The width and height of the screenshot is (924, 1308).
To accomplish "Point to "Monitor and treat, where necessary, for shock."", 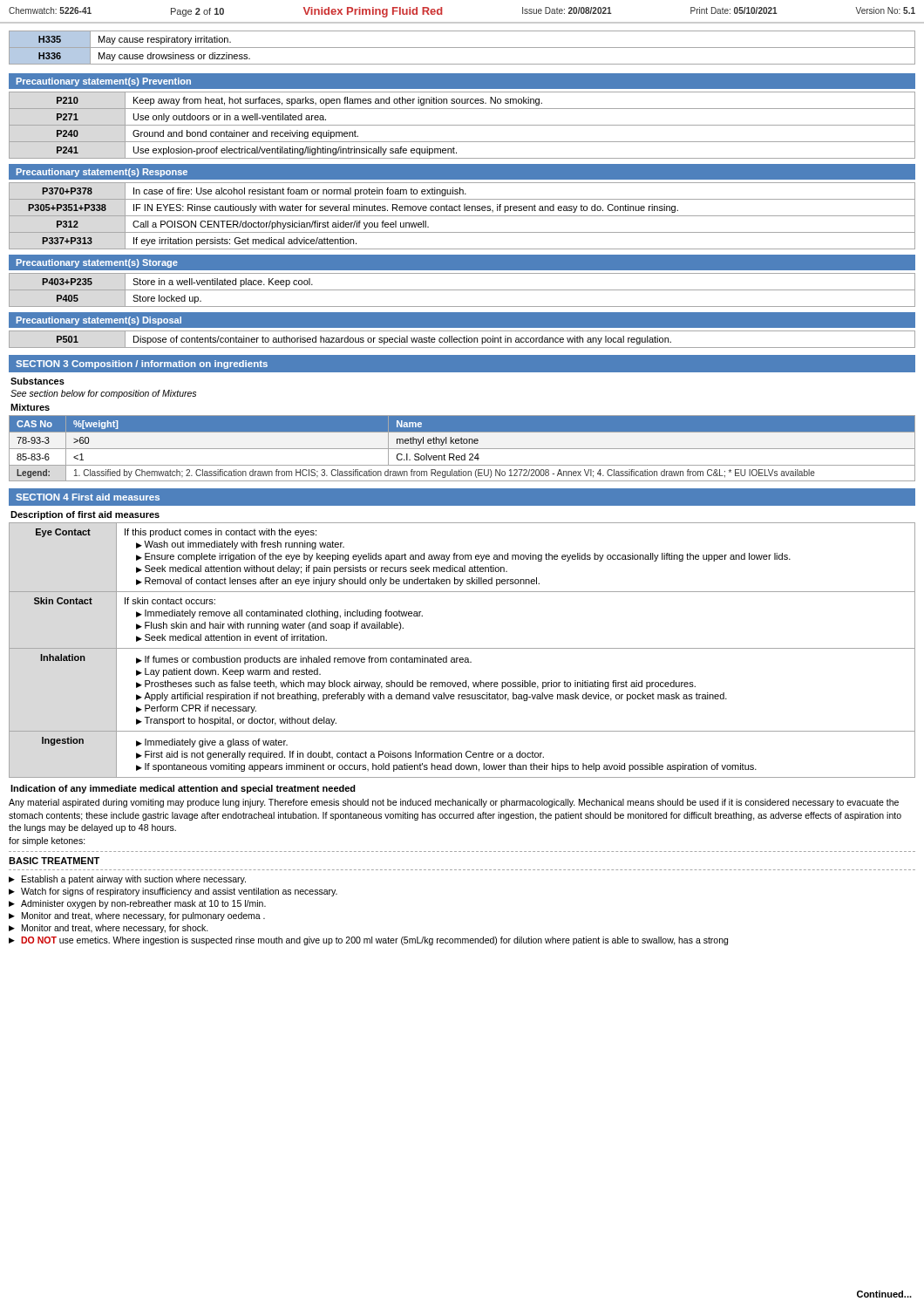I will (115, 928).
